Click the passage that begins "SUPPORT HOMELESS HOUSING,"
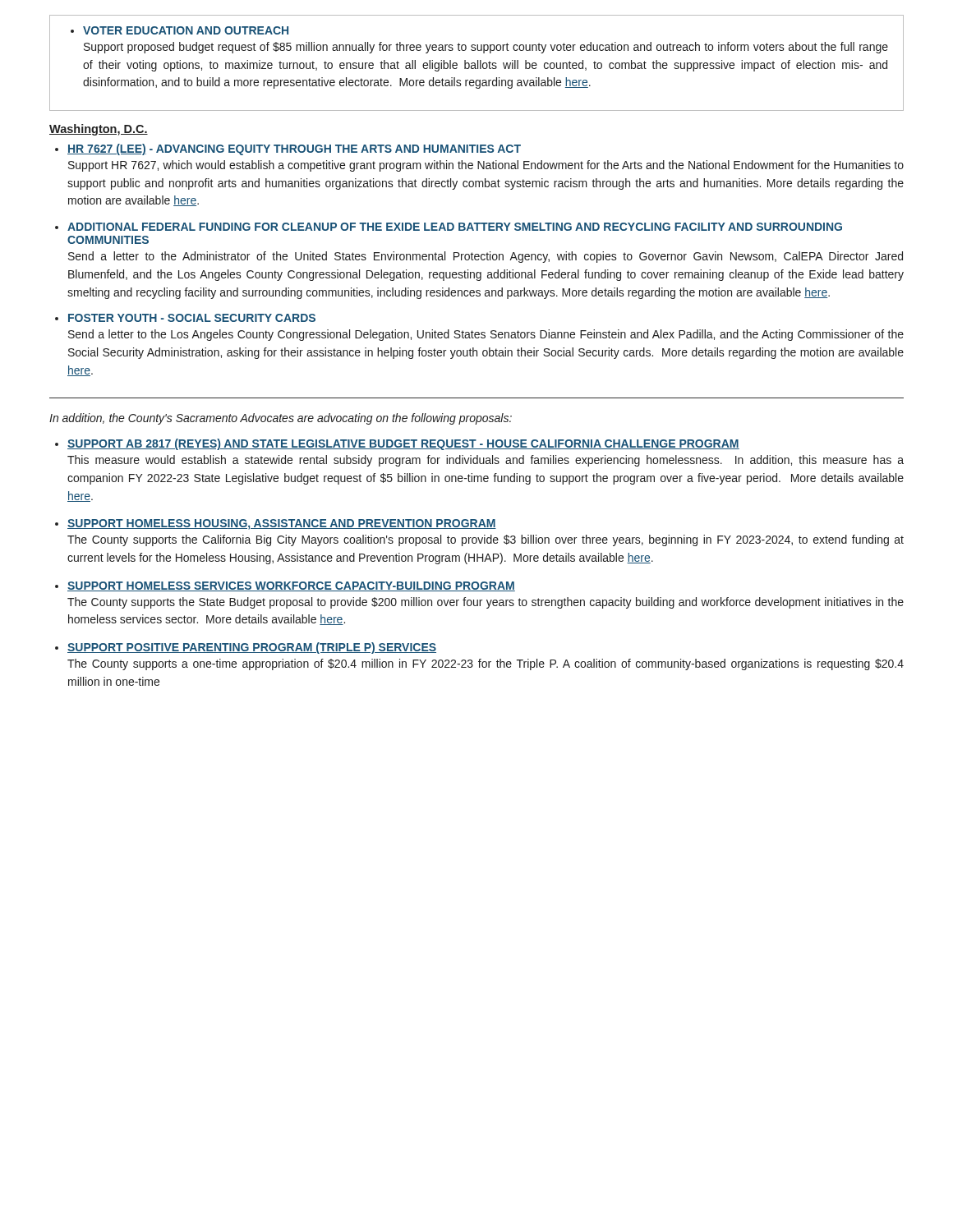Viewport: 953px width, 1232px height. [x=486, y=542]
